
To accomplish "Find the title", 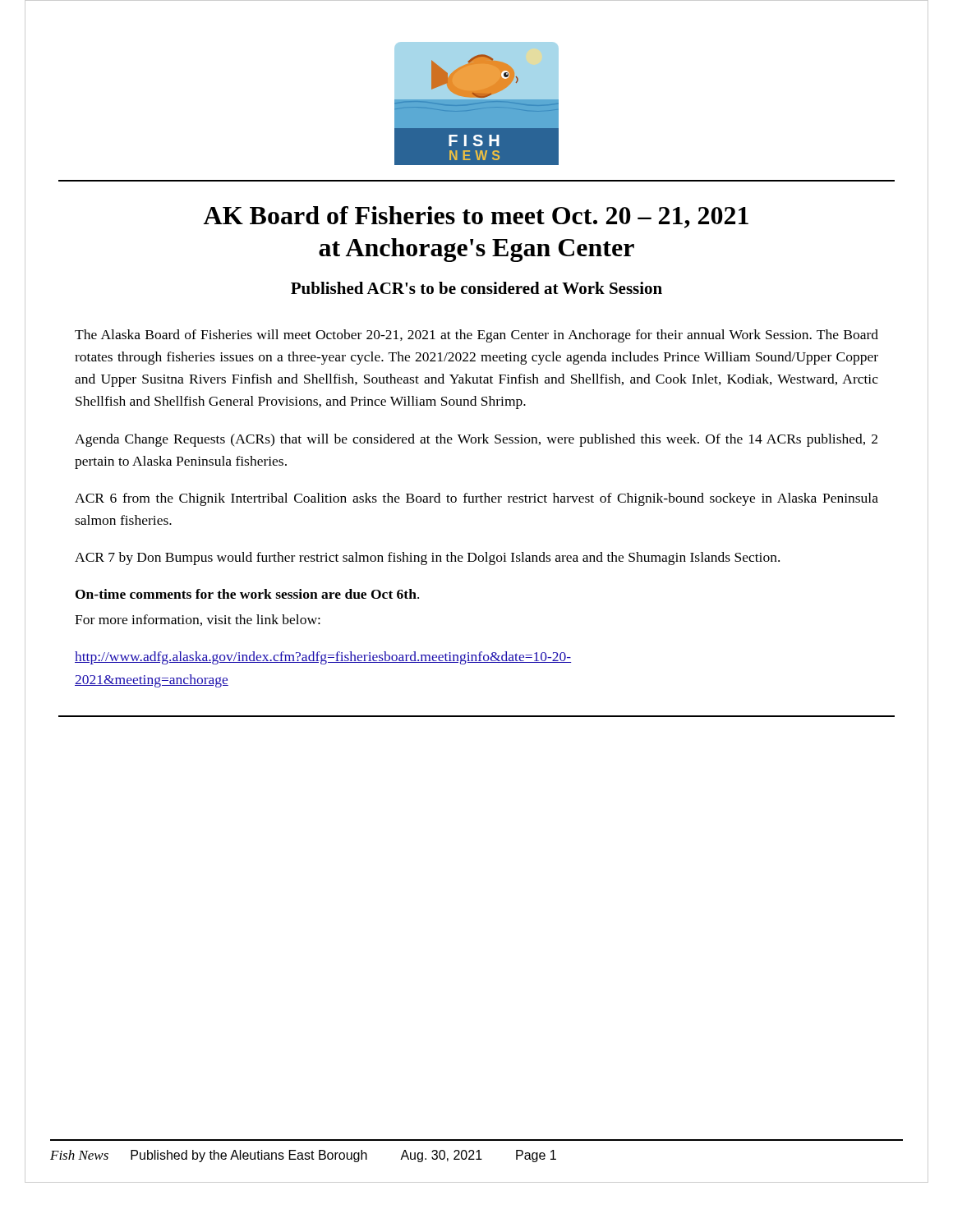I will tap(476, 232).
